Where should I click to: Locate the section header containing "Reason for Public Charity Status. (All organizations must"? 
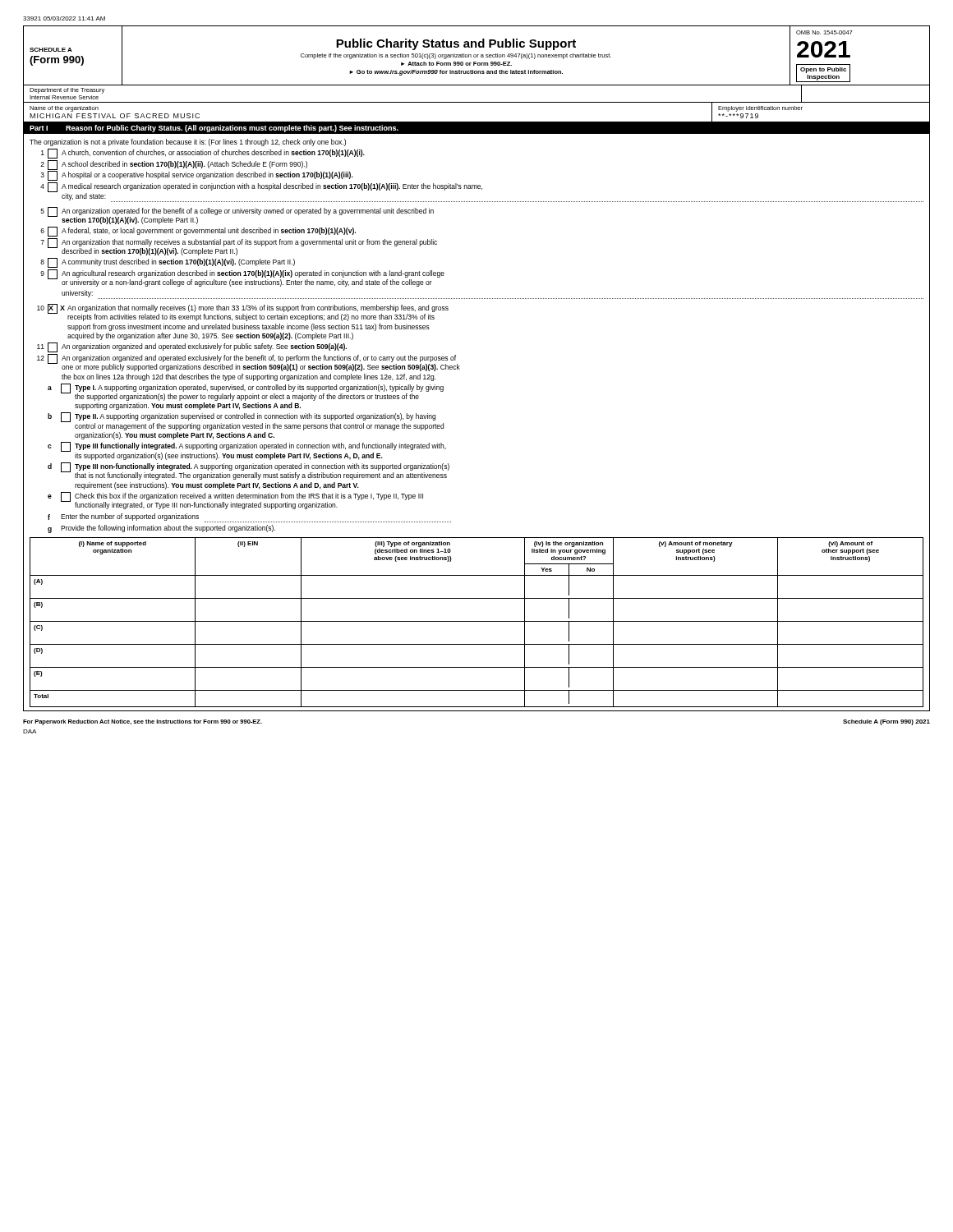(x=232, y=128)
